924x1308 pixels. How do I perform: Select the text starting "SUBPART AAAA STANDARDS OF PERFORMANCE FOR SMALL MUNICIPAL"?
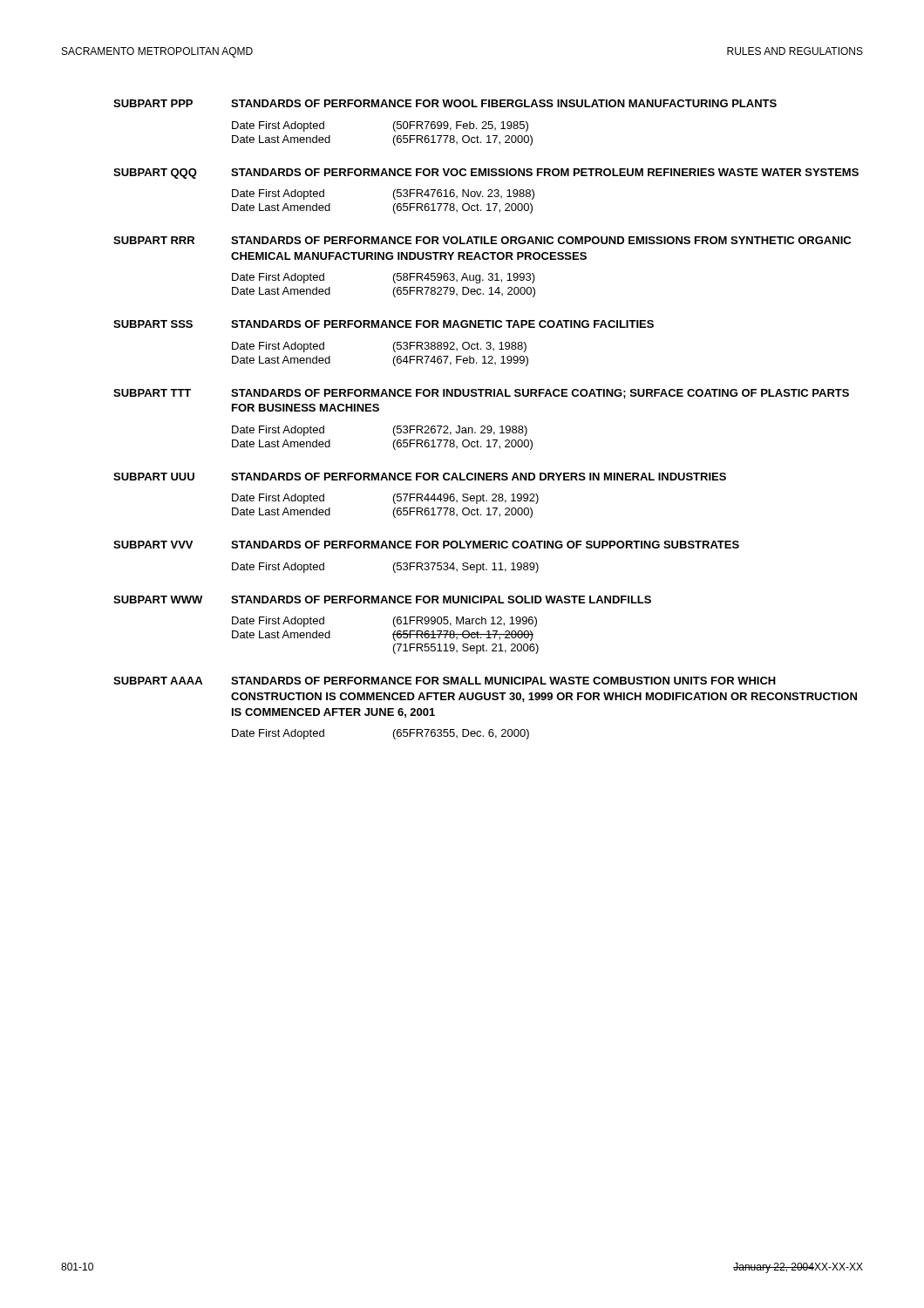[488, 707]
